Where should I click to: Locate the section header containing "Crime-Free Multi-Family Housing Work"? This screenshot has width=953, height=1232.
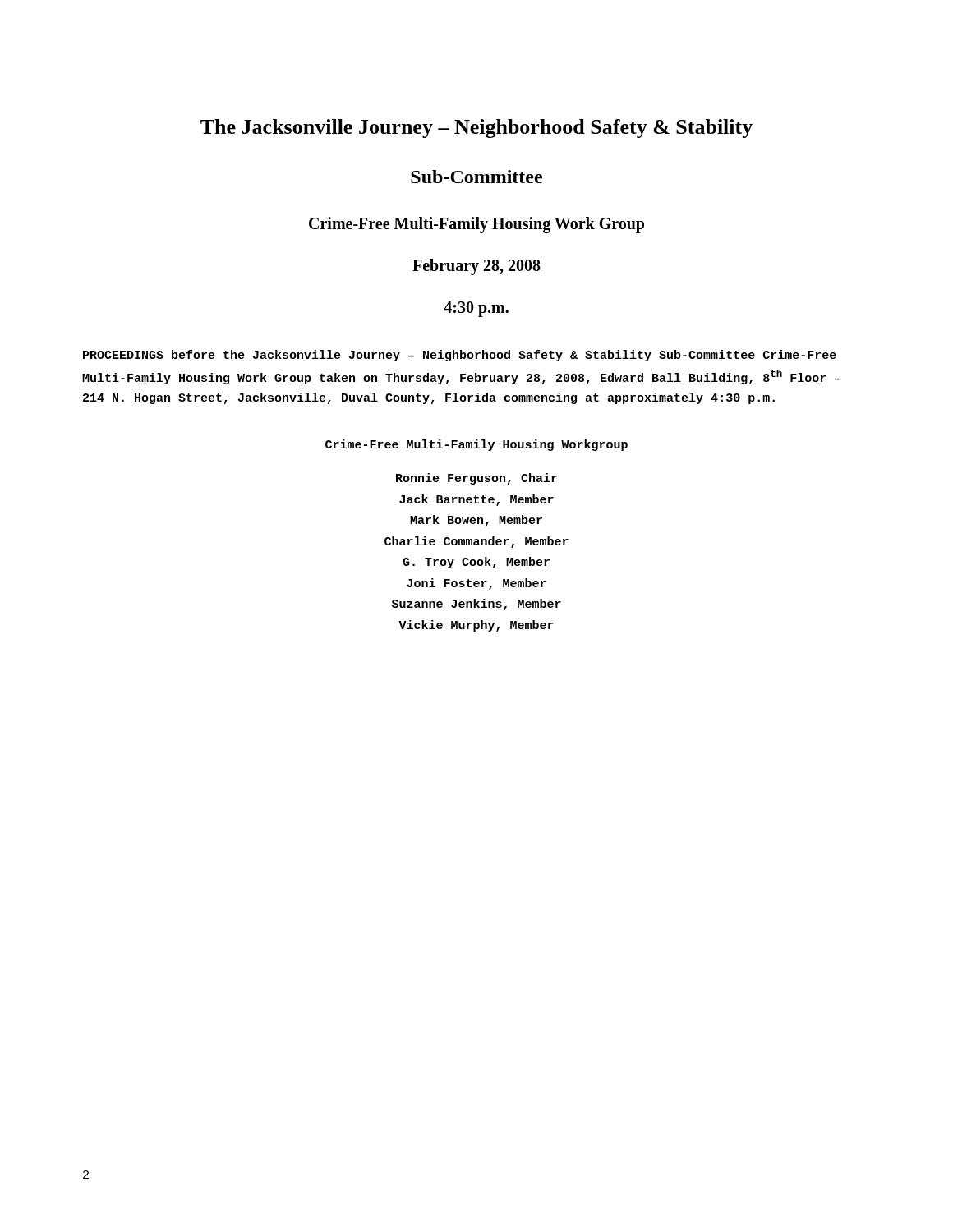(x=476, y=223)
